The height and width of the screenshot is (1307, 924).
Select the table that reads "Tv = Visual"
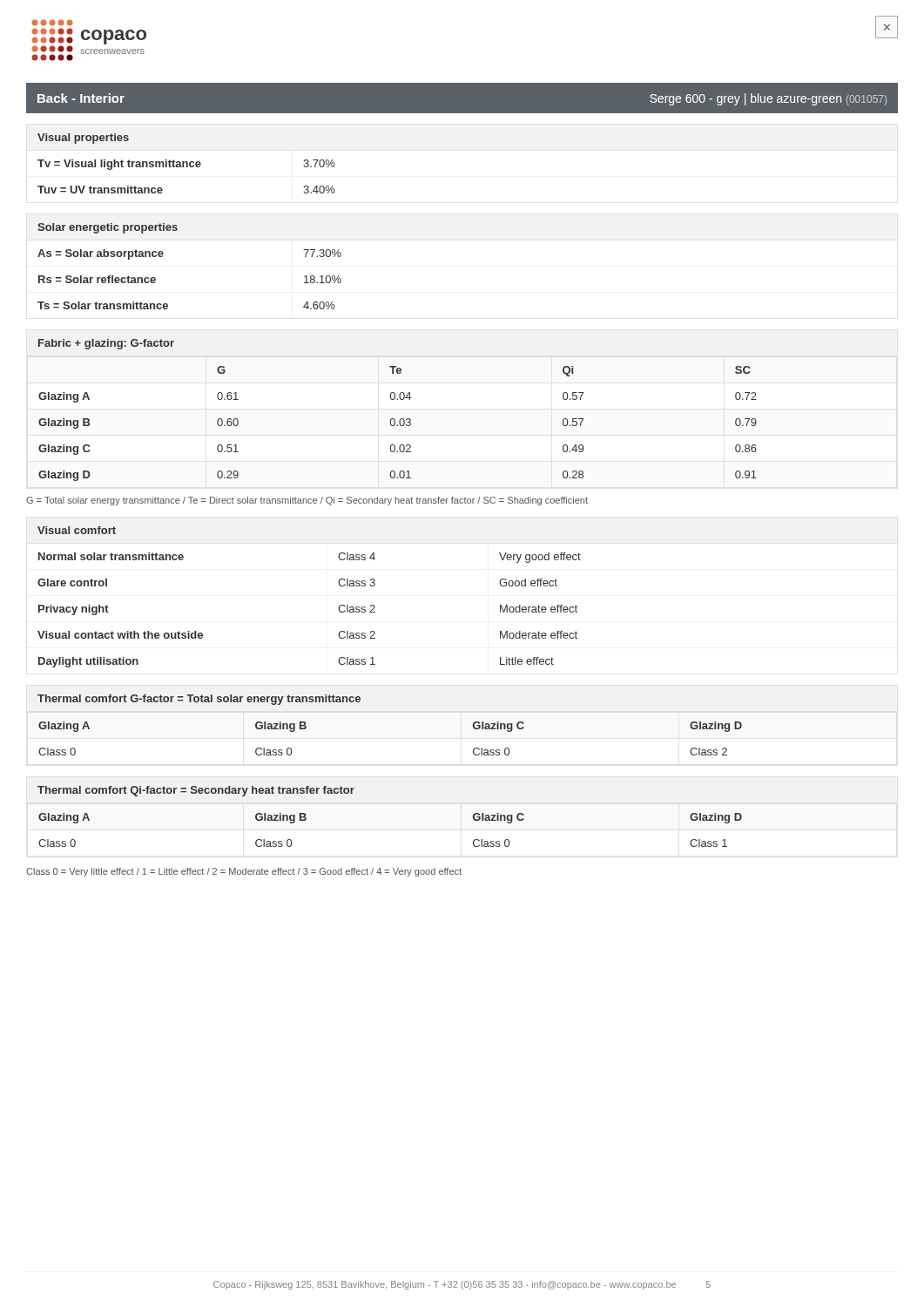[462, 176]
